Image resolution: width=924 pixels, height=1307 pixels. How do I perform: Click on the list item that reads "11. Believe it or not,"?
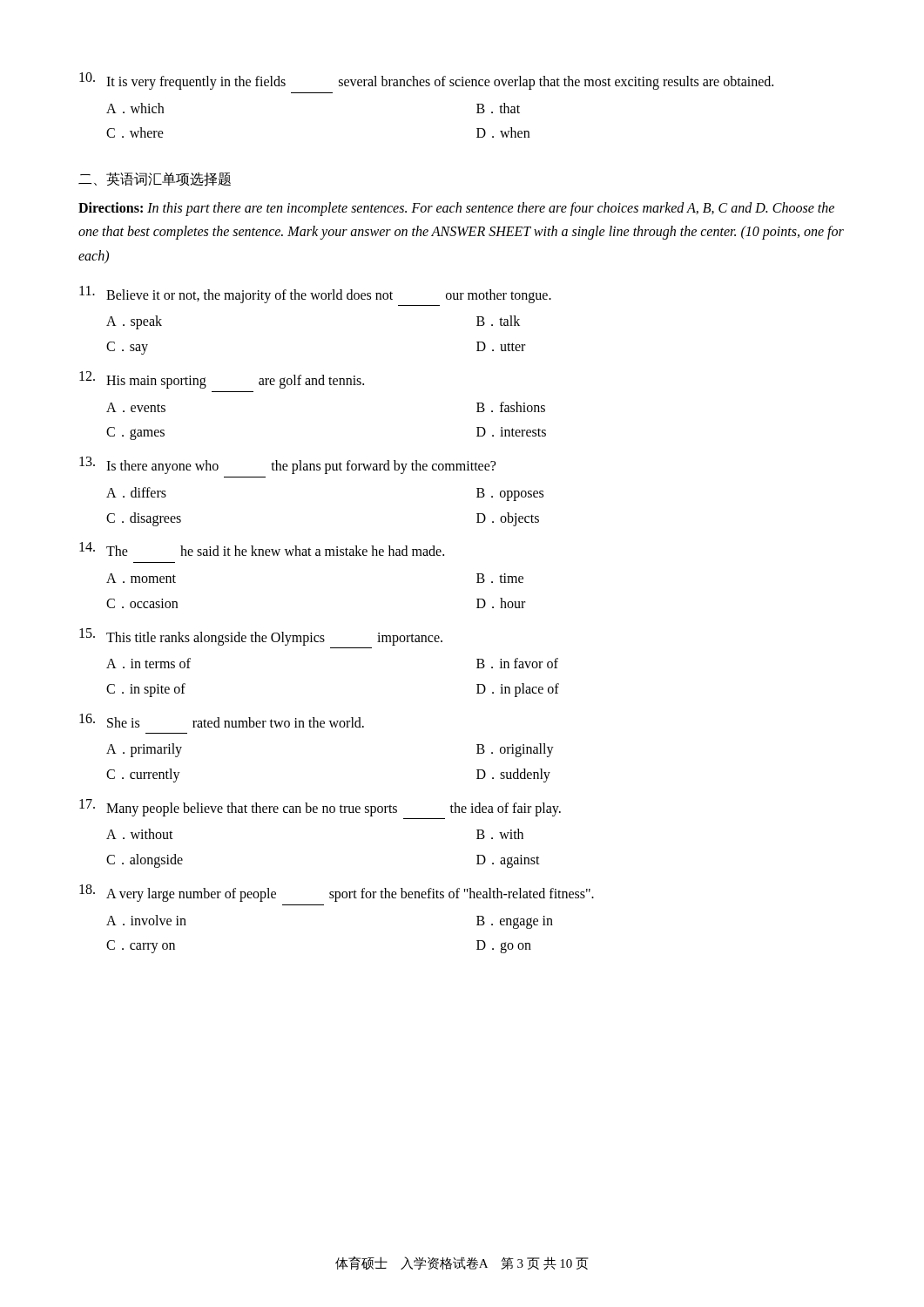pyautogui.click(x=315, y=295)
